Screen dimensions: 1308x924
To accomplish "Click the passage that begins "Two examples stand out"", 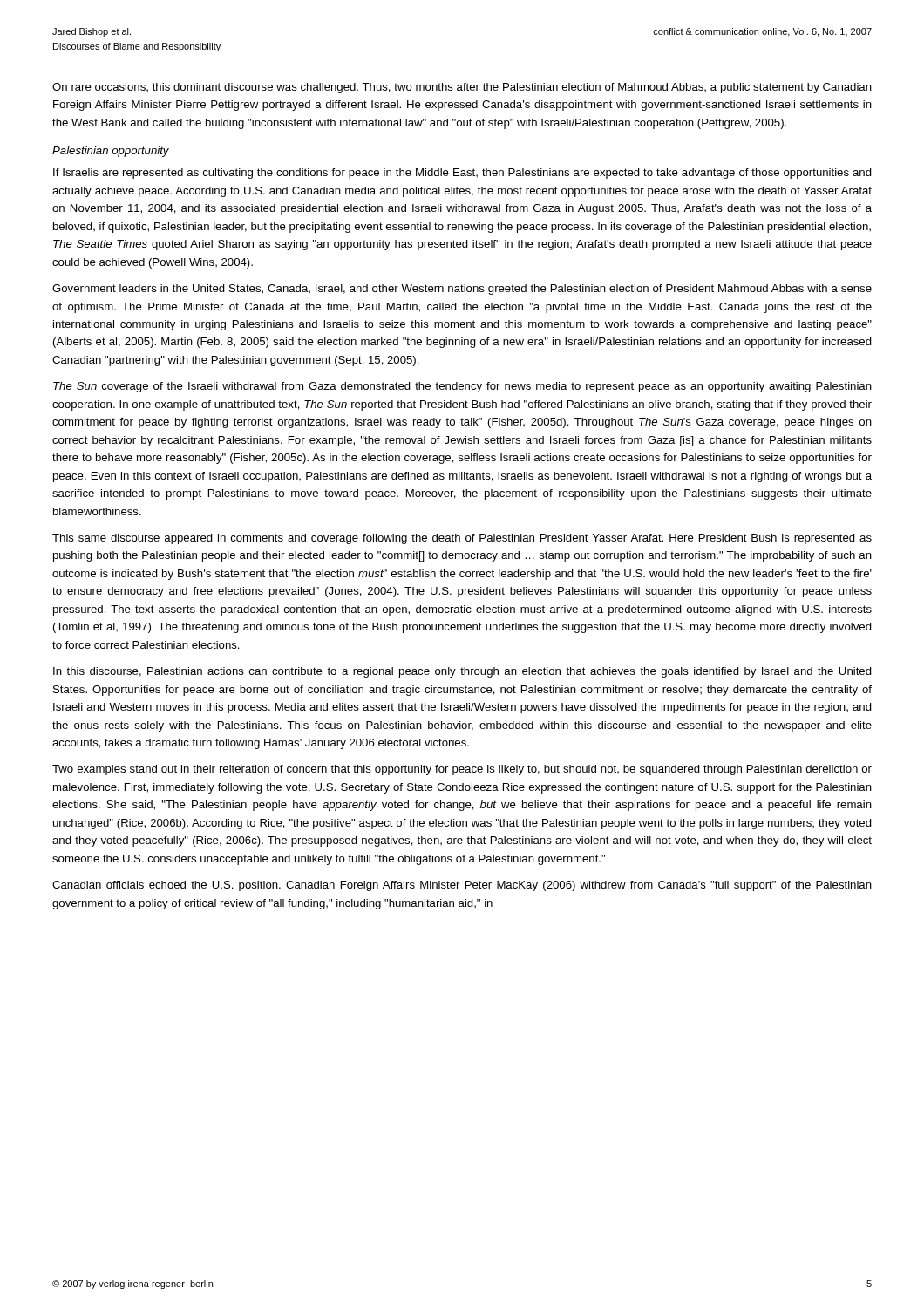I will [x=462, y=814].
